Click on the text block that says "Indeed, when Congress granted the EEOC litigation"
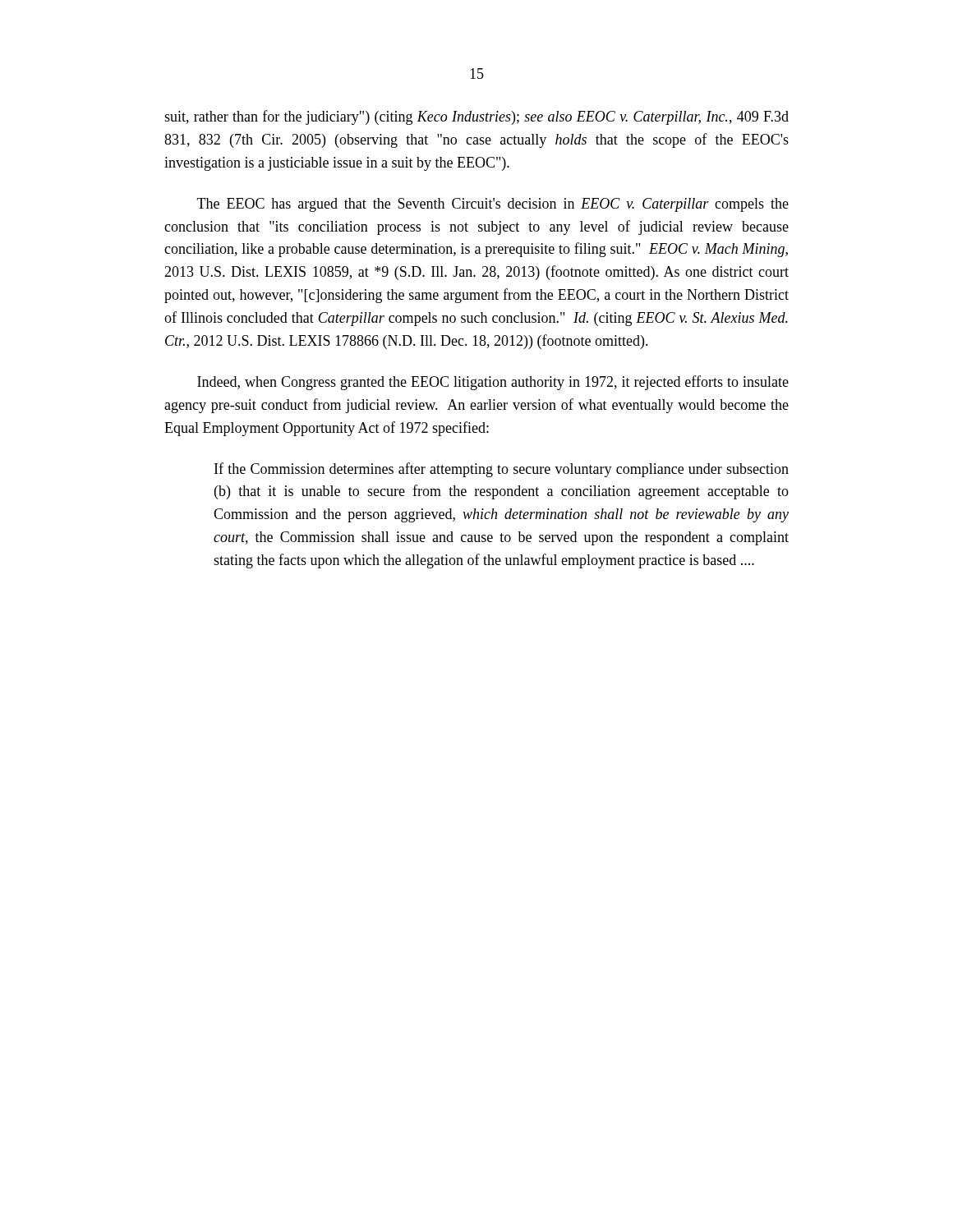Image resolution: width=953 pixels, height=1232 pixels. tap(476, 406)
